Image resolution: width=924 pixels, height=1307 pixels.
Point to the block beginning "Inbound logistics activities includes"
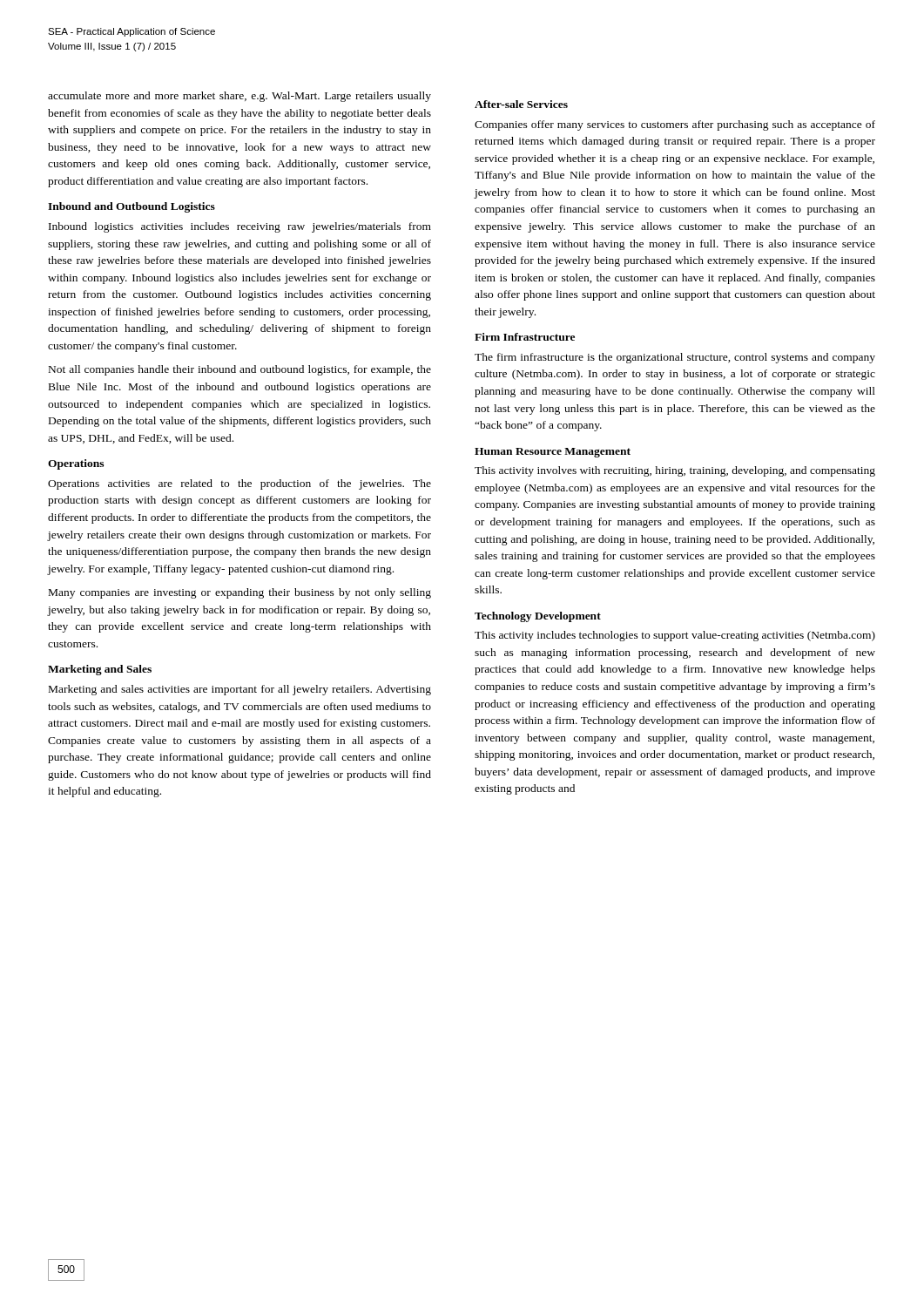[x=239, y=286]
